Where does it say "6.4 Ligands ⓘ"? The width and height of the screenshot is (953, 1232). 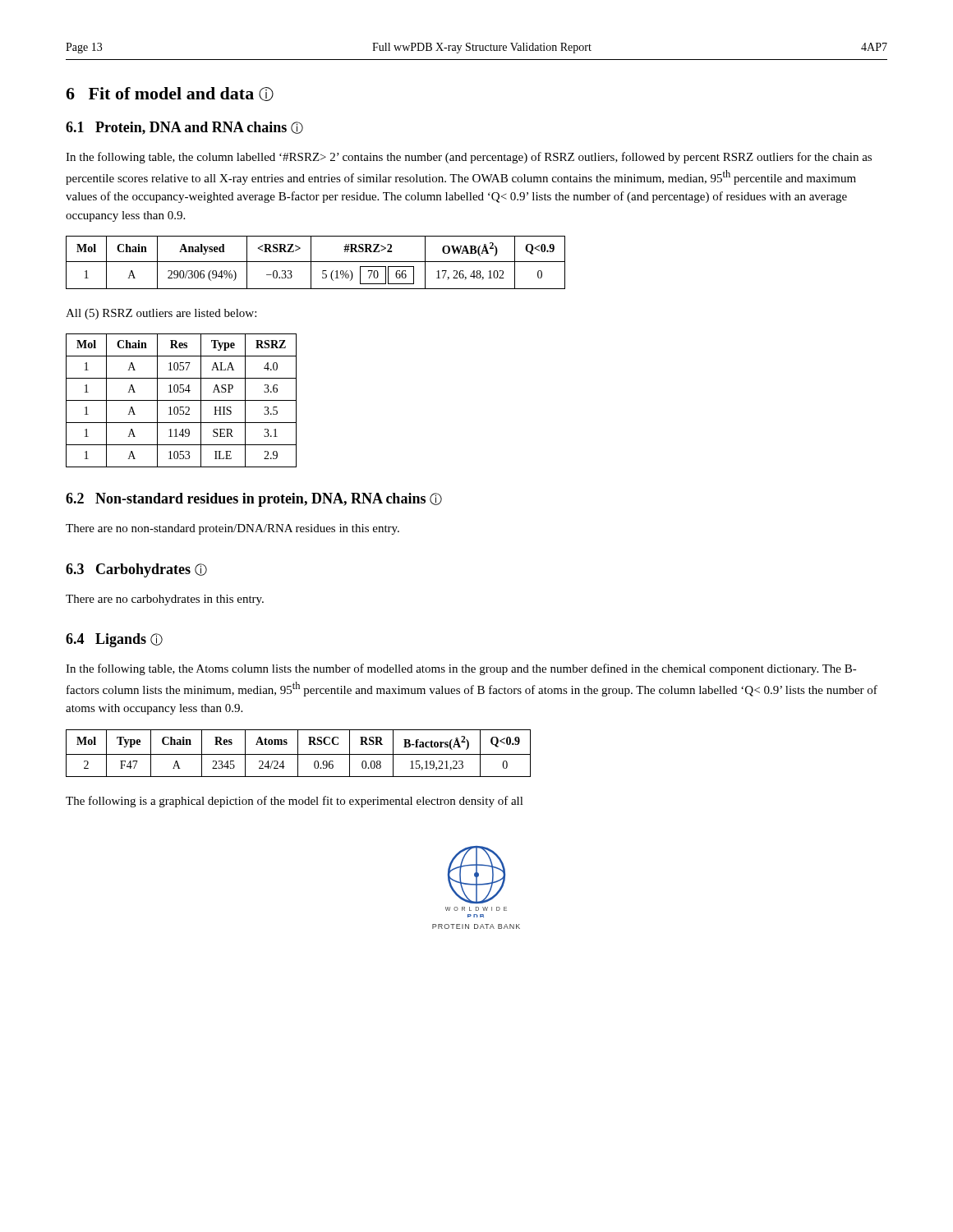coord(114,640)
